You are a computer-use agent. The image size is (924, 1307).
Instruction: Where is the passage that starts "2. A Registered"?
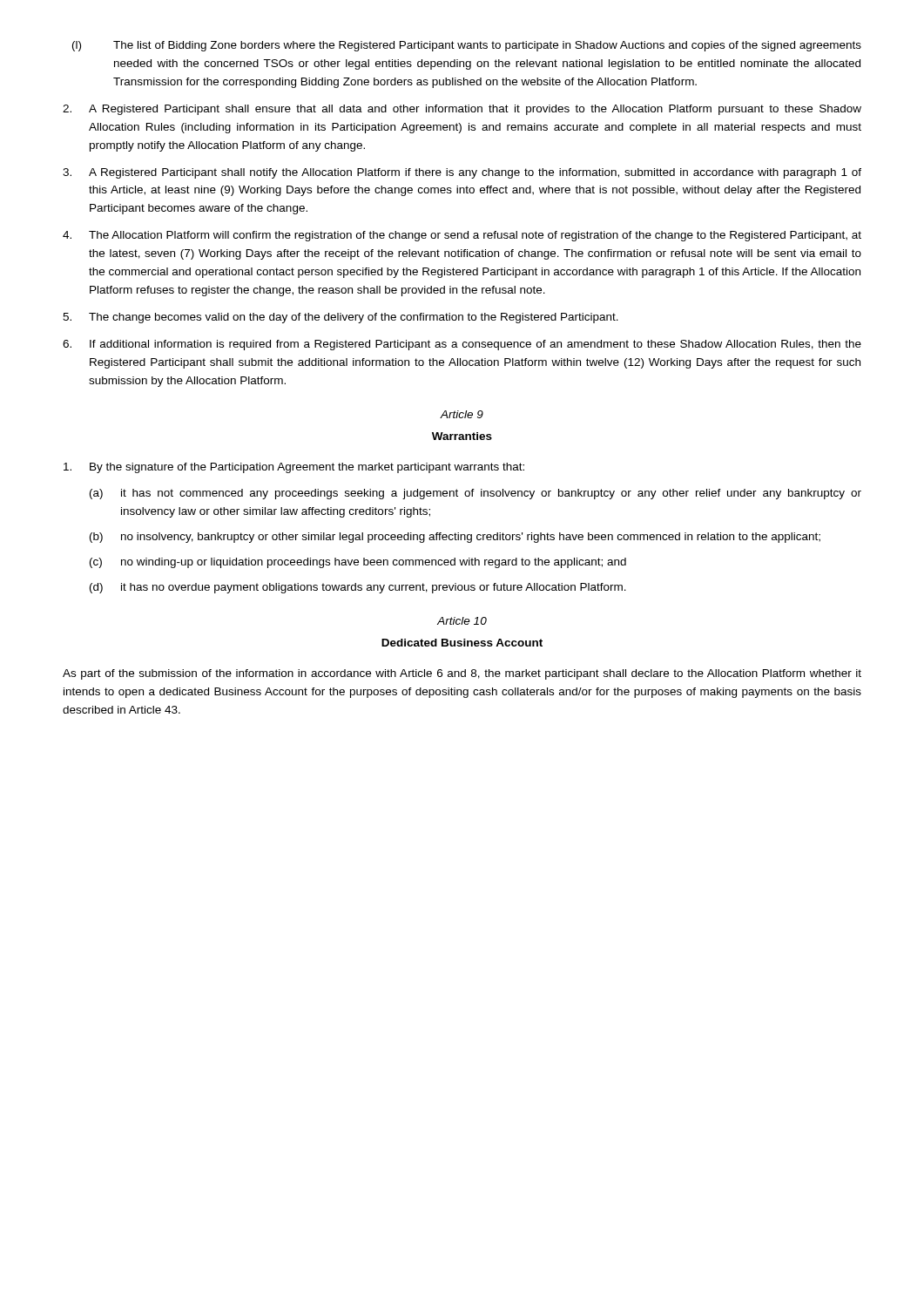(x=462, y=127)
